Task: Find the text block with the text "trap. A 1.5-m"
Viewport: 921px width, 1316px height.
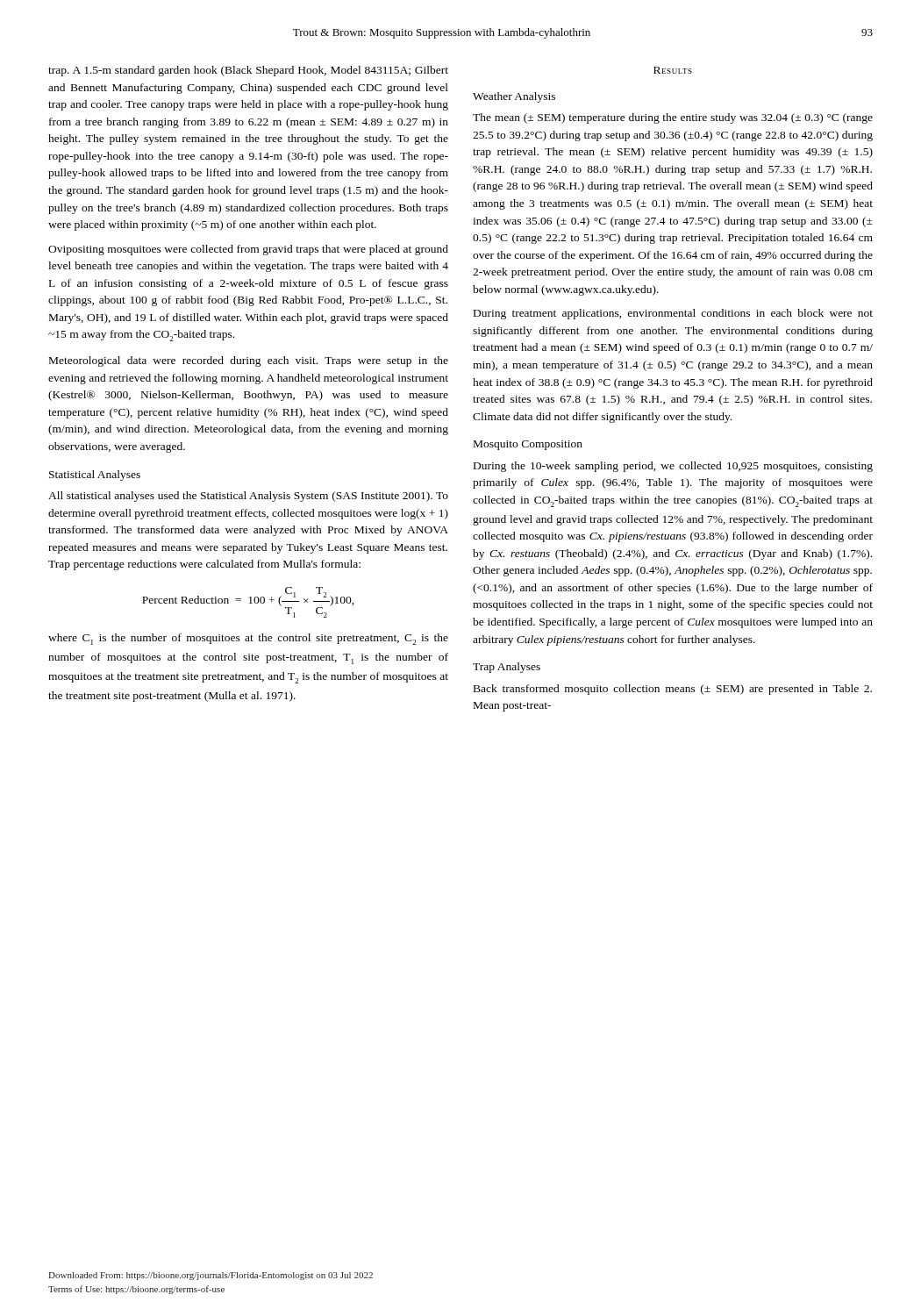Action: click(248, 147)
